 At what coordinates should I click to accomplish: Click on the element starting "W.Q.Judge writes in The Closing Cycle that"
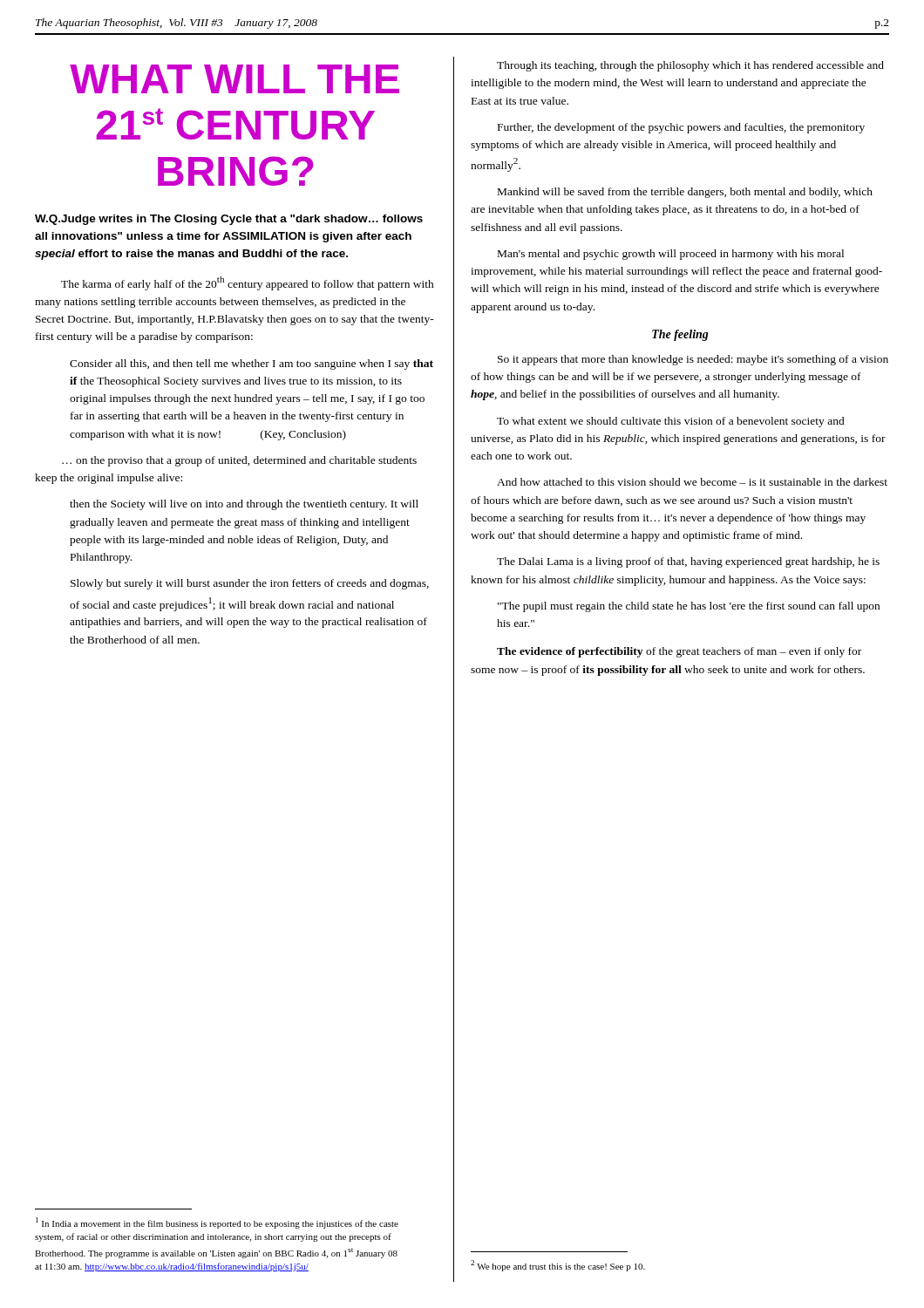pyautogui.click(x=229, y=236)
